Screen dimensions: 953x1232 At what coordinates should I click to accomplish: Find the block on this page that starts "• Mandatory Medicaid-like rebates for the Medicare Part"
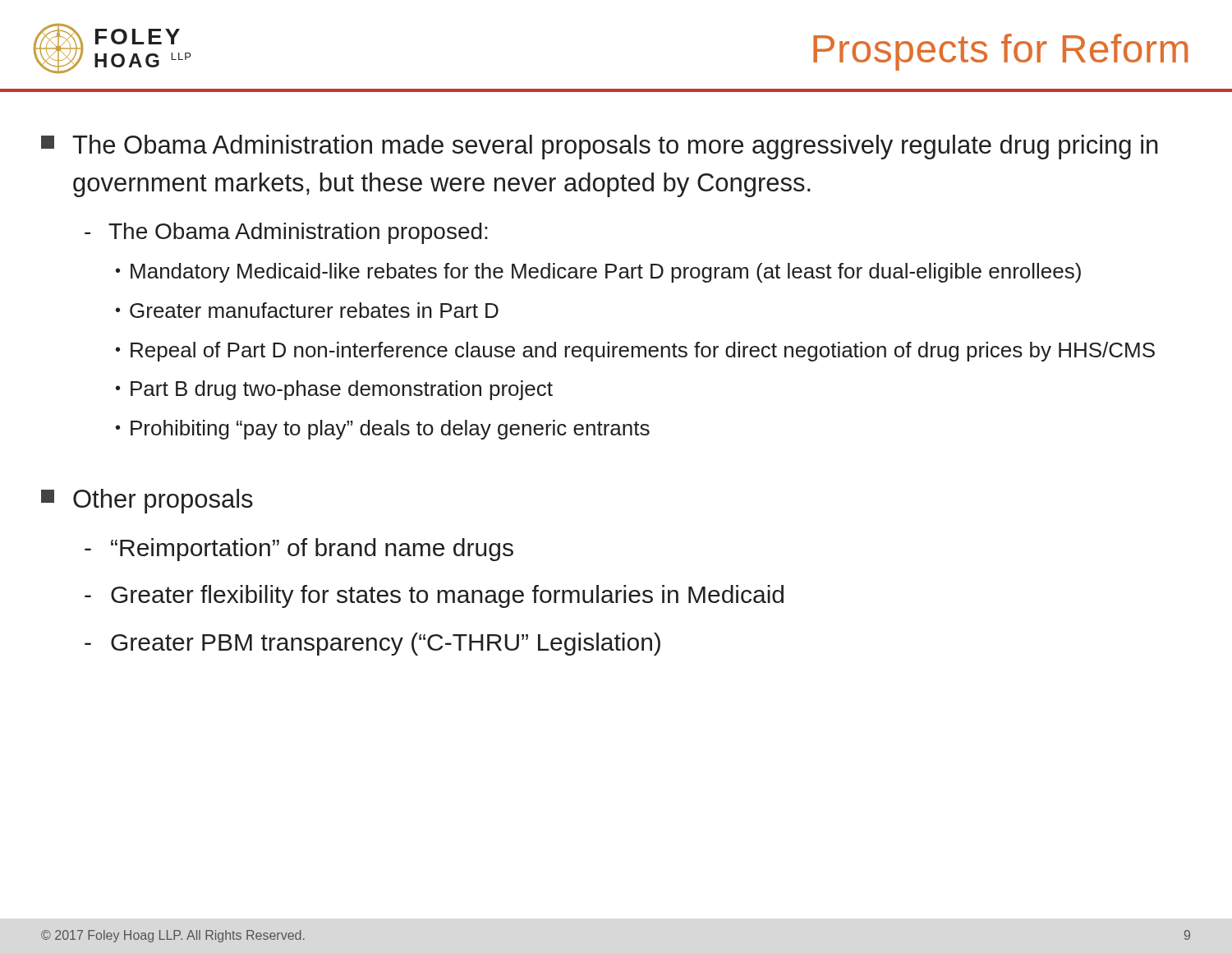click(599, 272)
